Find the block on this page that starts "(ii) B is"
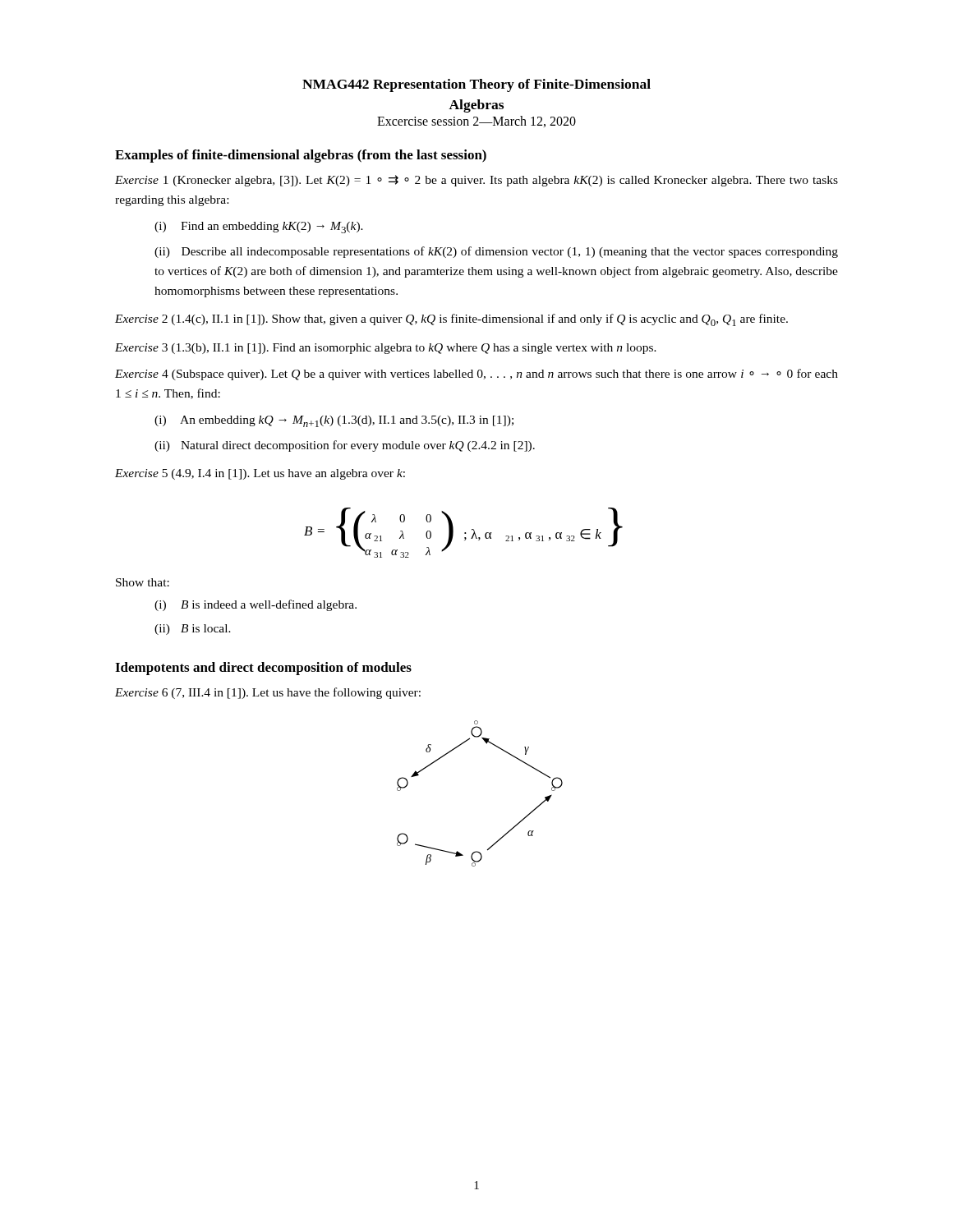This screenshot has height=1232, width=953. (193, 628)
